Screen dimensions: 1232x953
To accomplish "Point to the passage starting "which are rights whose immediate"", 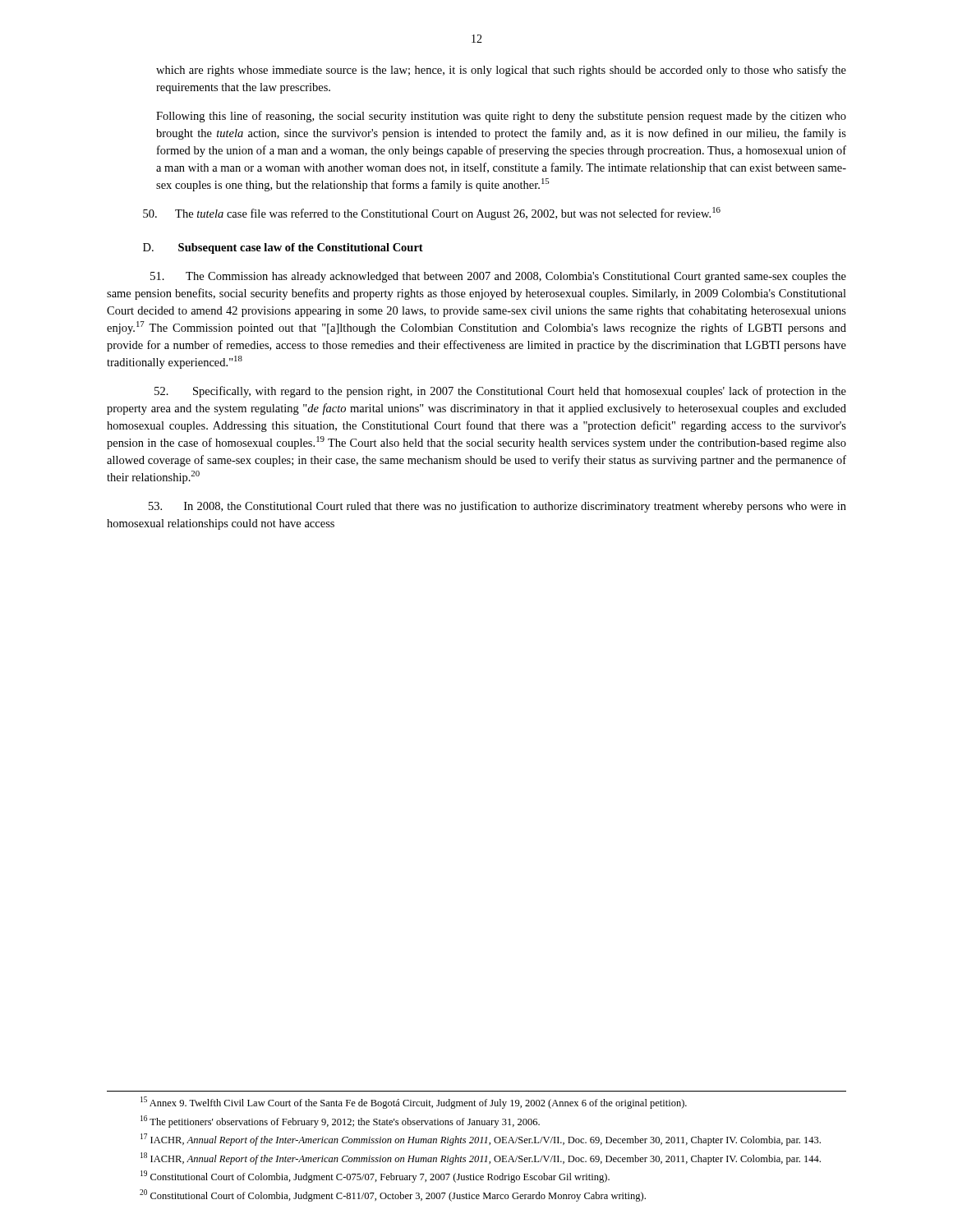I will (x=501, y=78).
